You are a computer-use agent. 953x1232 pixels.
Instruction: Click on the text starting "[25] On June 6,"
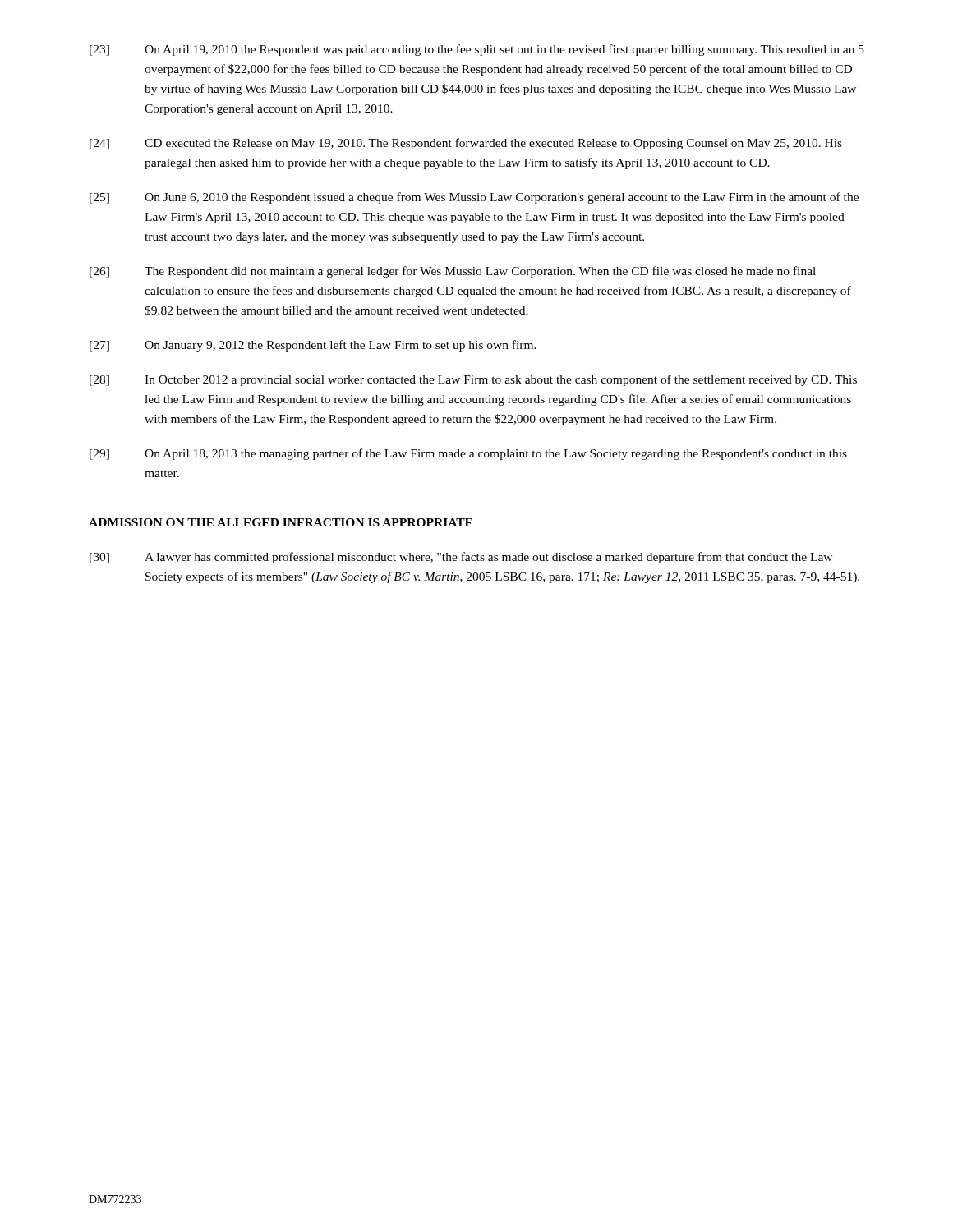coord(476,217)
